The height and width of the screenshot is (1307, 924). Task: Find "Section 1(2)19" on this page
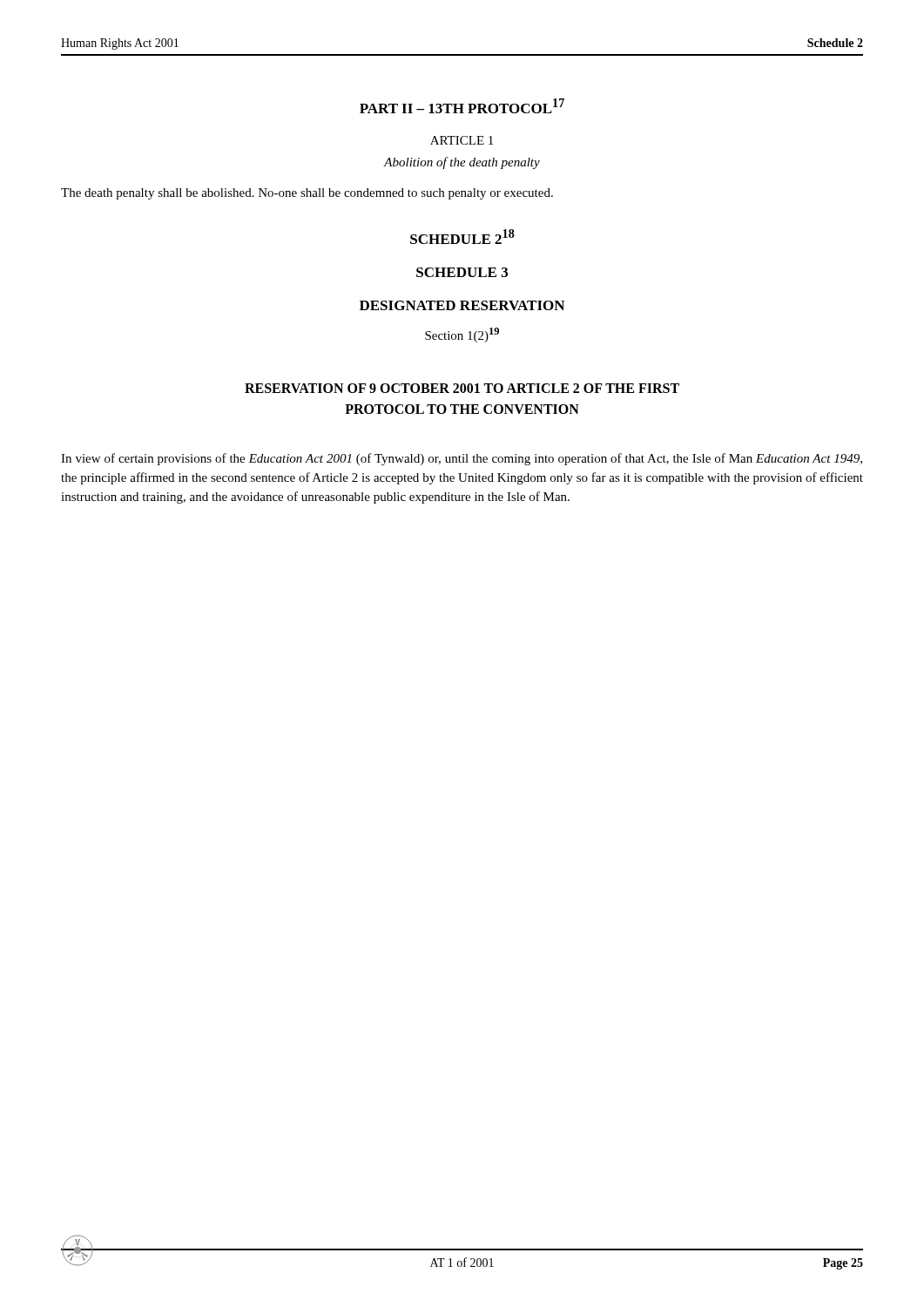pyautogui.click(x=462, y=334)
